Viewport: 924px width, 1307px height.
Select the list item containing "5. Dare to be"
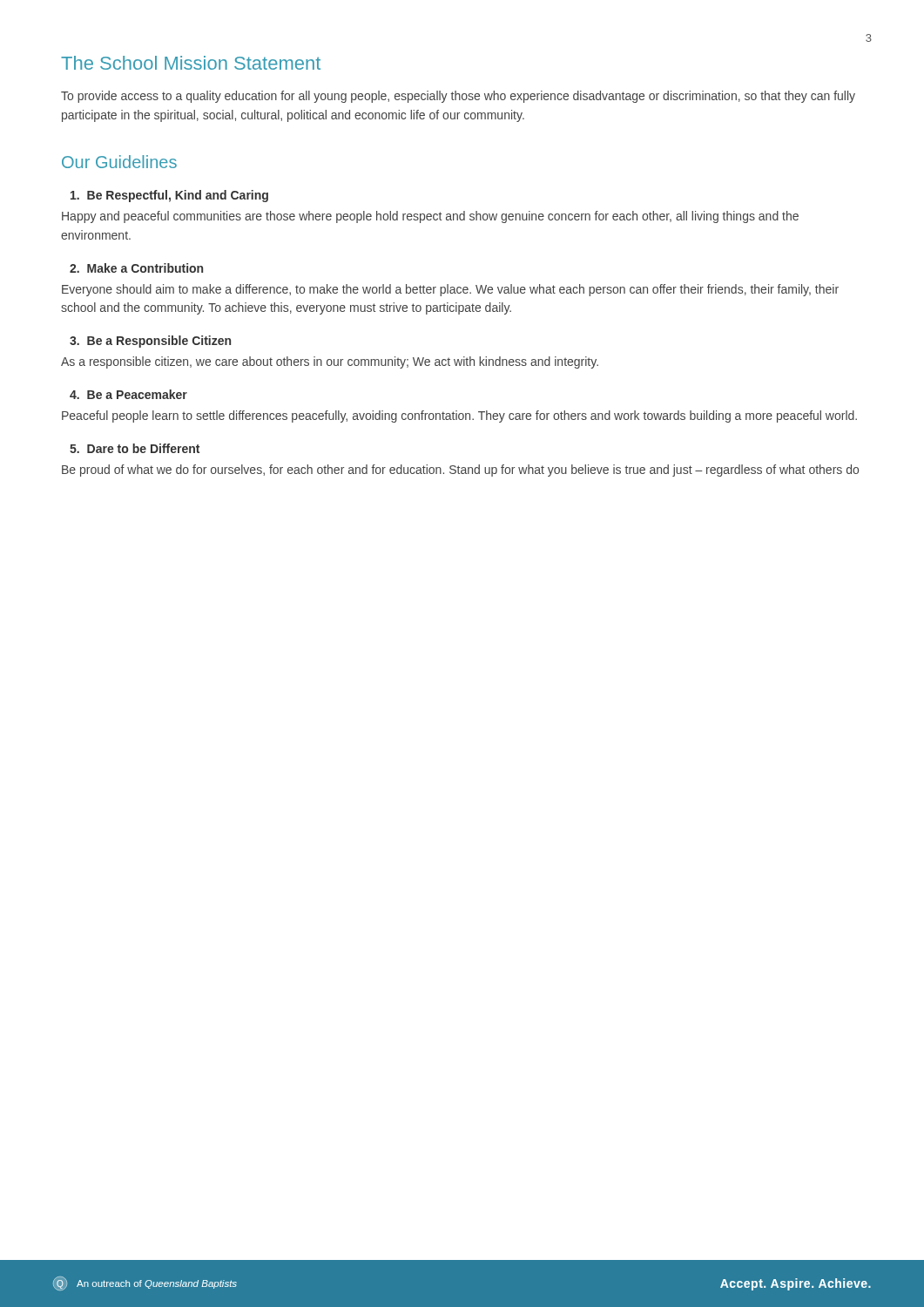pyautogui.click(x=135, y=448)
